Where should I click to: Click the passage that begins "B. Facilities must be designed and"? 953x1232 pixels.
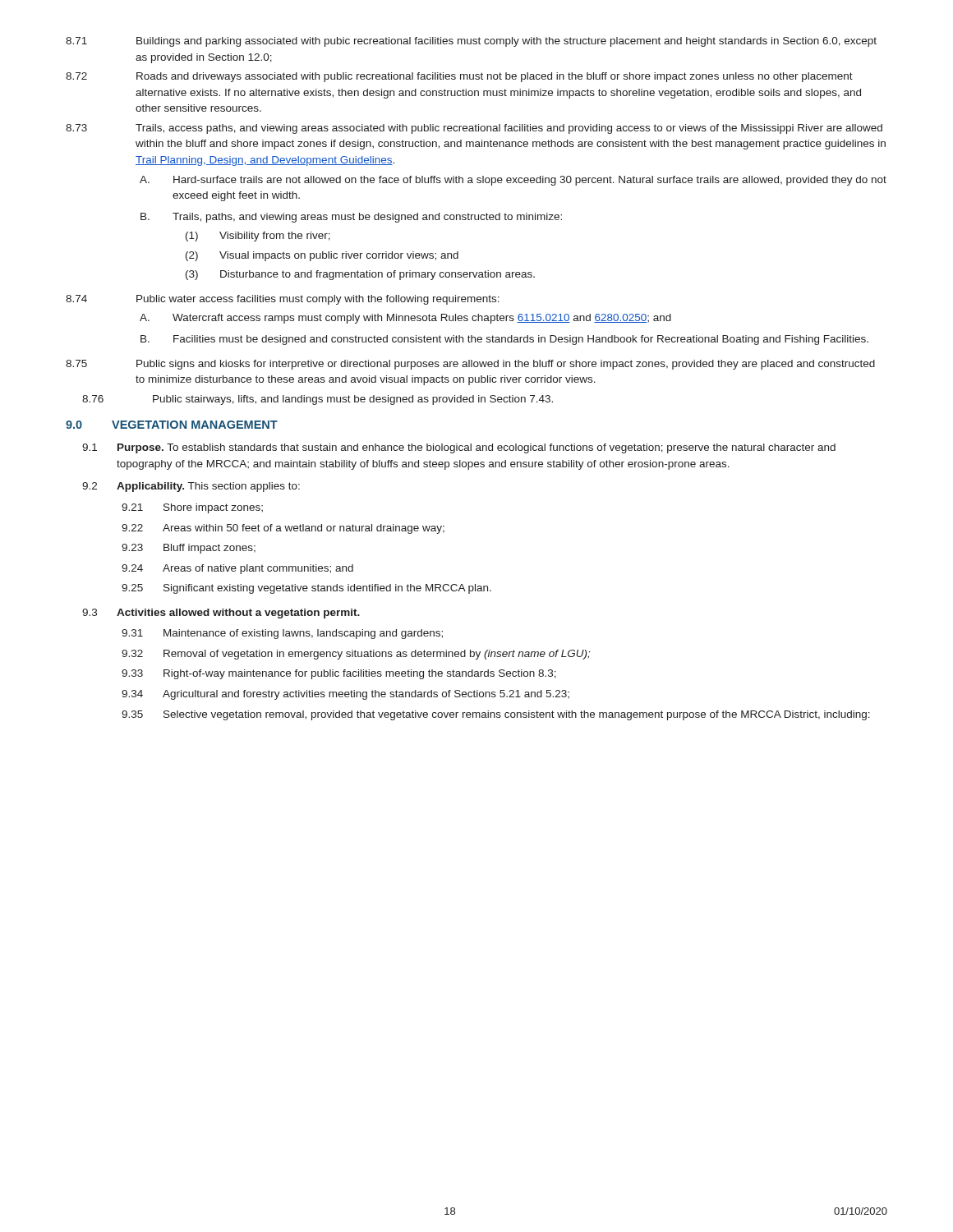513,339
